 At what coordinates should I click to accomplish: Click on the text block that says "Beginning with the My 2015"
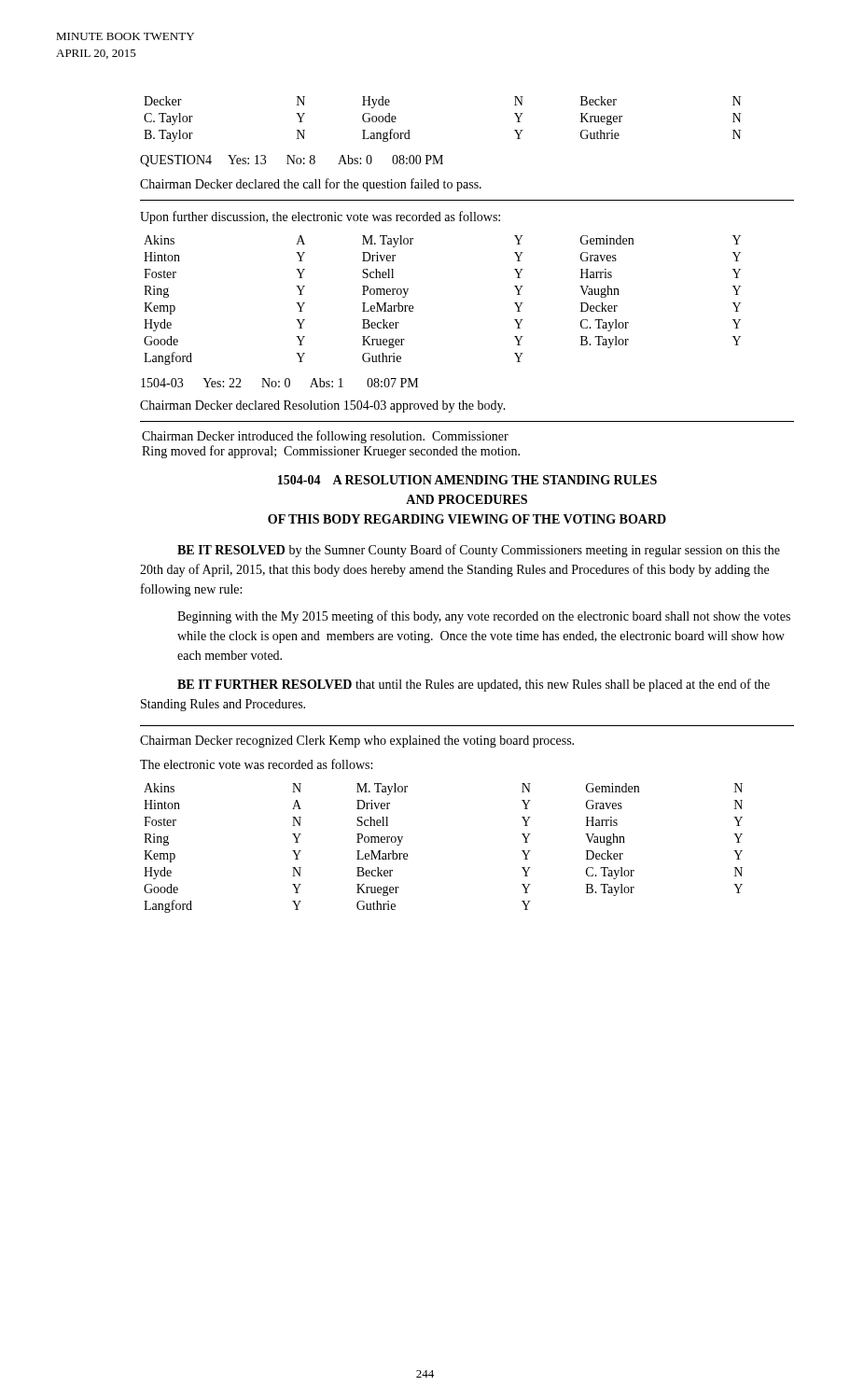[x=484, y=636]
